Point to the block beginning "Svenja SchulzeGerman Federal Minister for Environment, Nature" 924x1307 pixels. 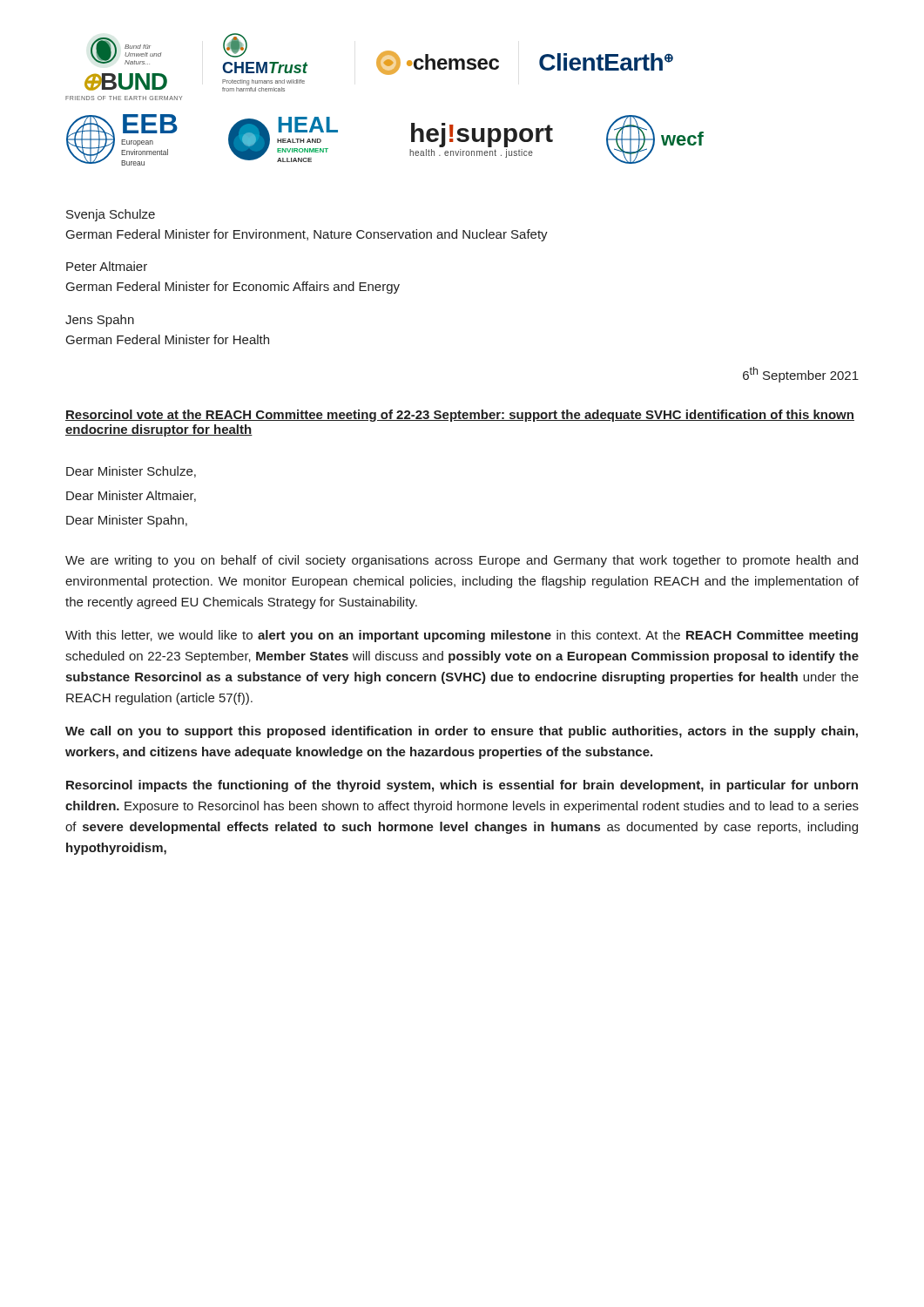tap(111, 215)
